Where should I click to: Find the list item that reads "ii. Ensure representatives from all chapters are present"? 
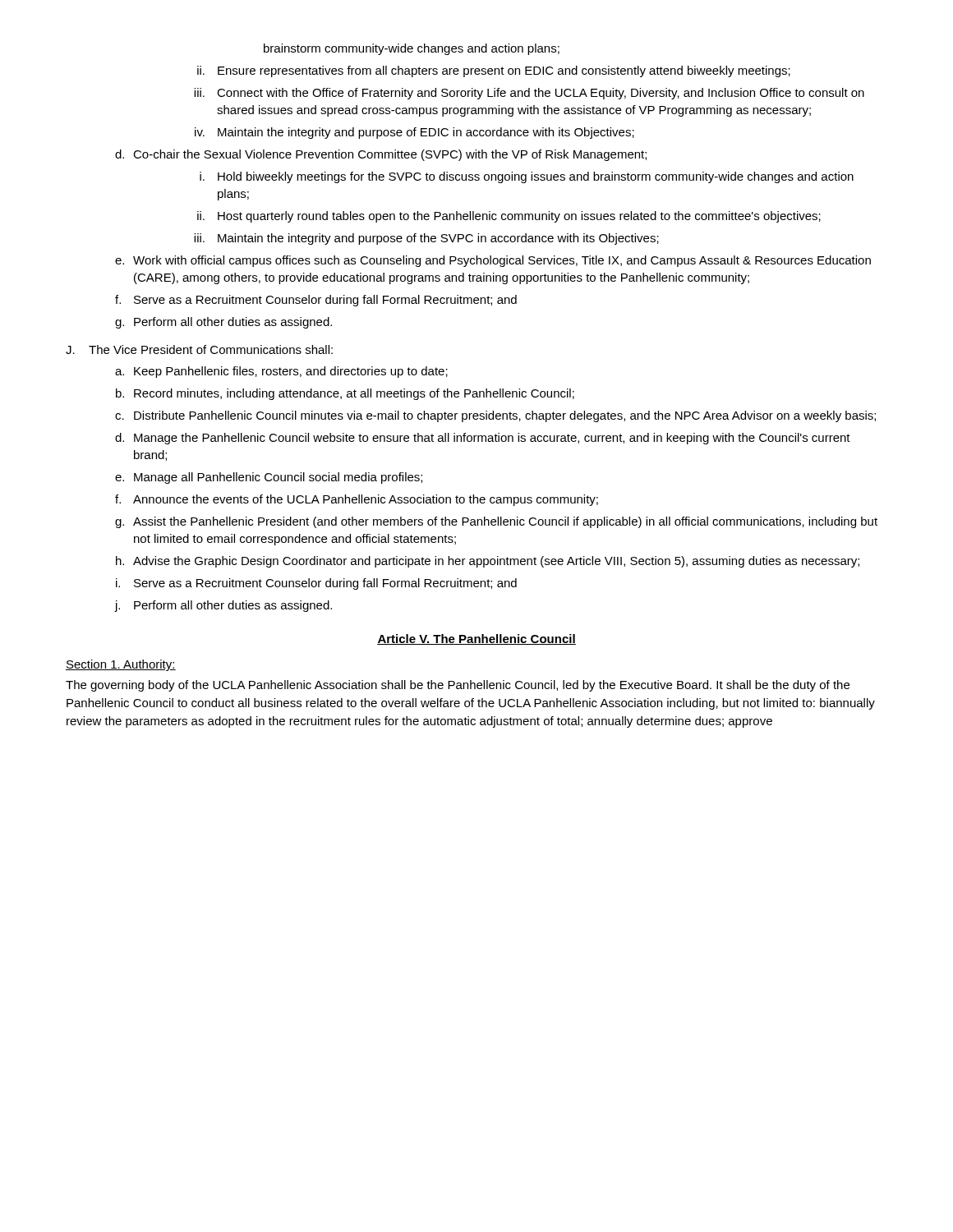[478, 70]
